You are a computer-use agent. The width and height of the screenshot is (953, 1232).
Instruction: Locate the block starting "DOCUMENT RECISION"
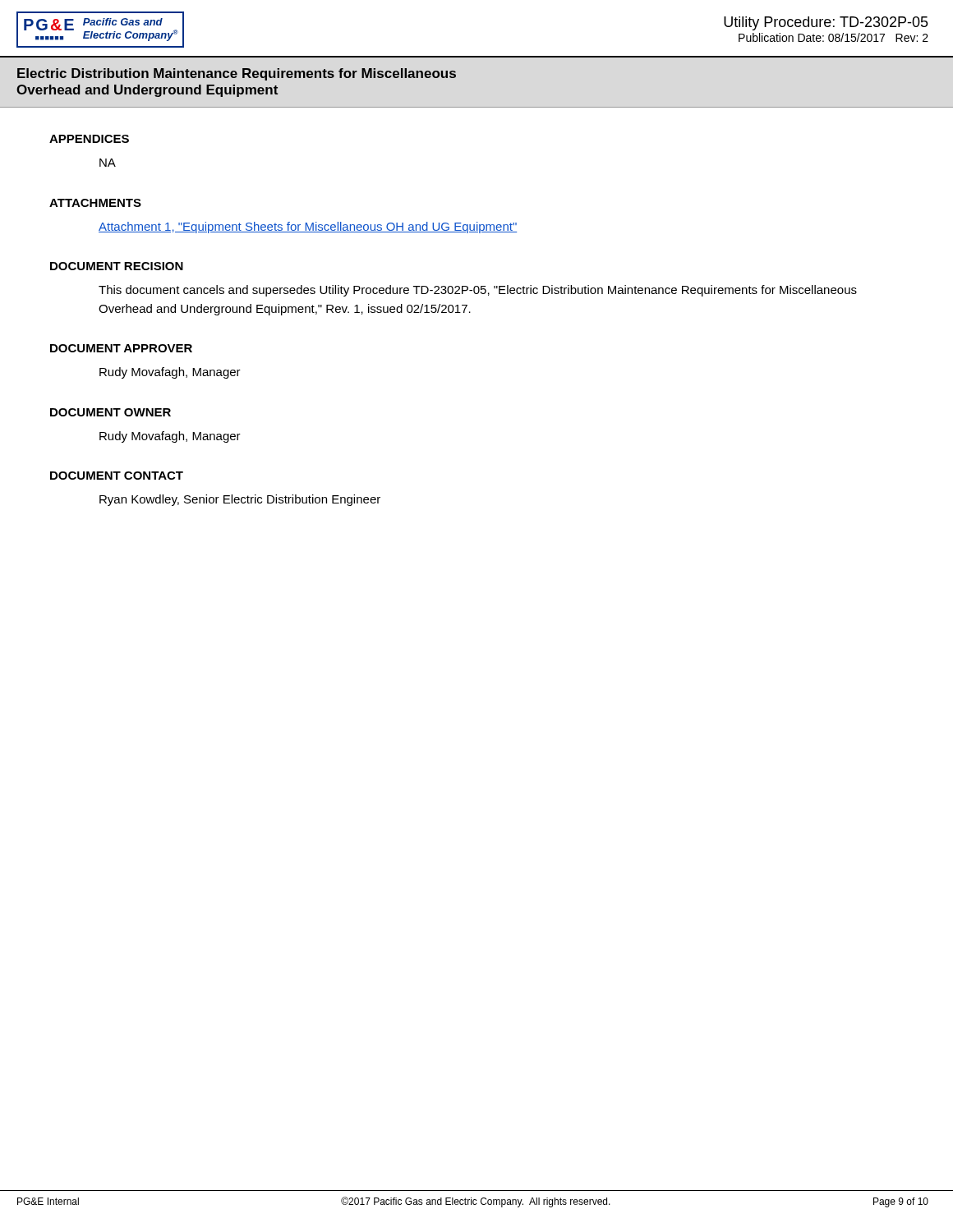[x=116, y=266]
